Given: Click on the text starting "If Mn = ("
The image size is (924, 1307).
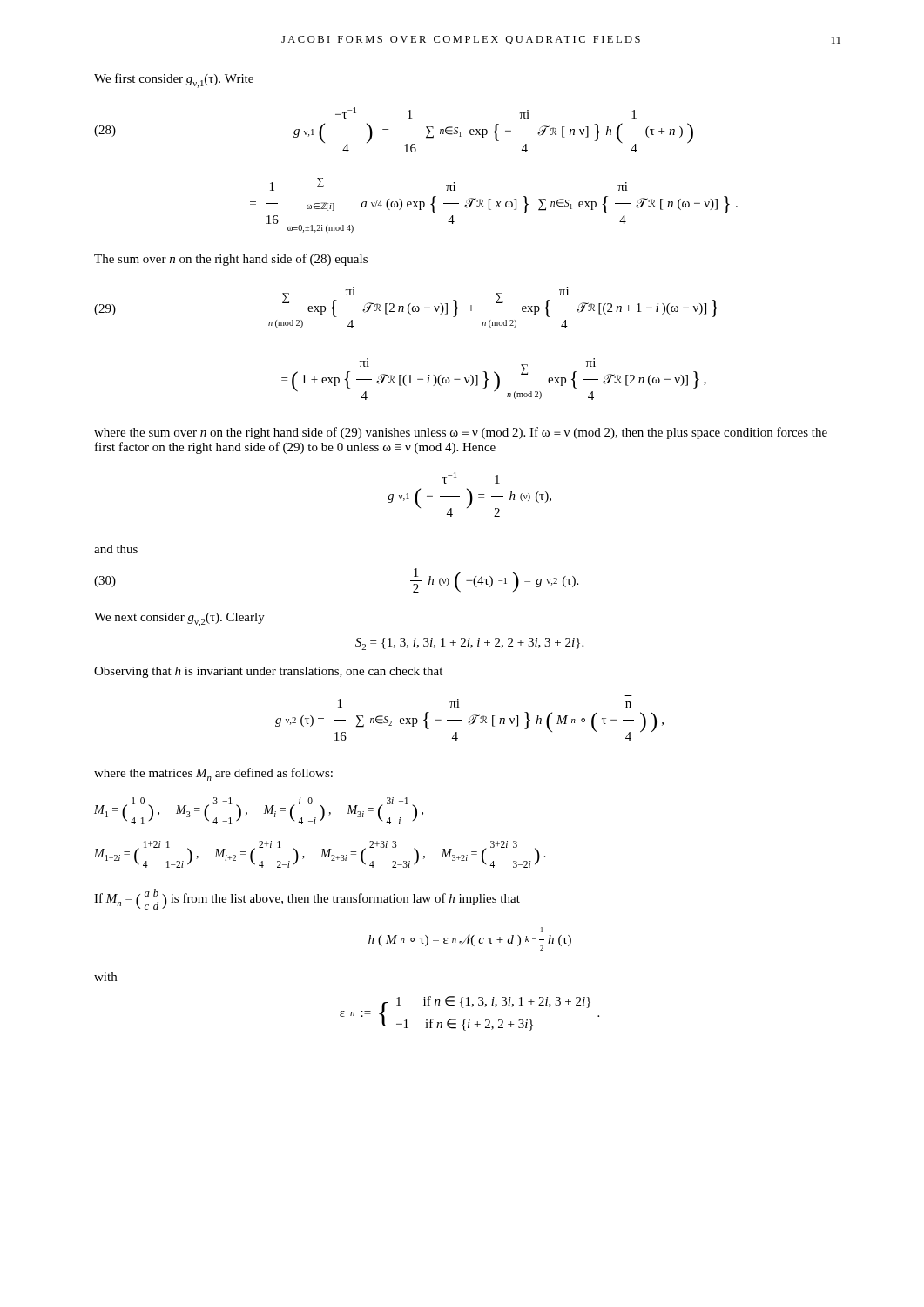Looking at the screenshot, I should tap(307, 900).
